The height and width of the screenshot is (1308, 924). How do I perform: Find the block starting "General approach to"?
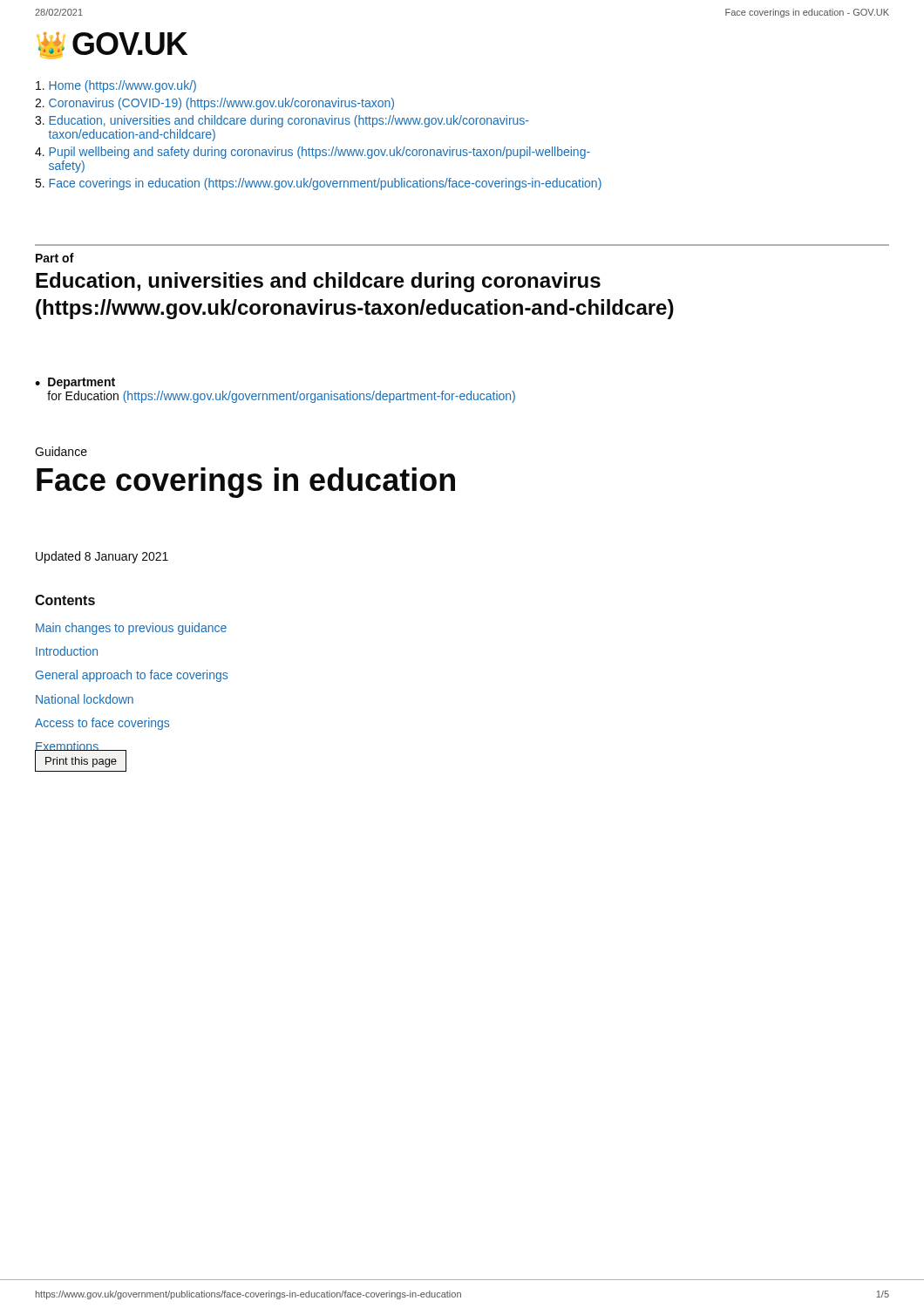(x=132, y=675)
